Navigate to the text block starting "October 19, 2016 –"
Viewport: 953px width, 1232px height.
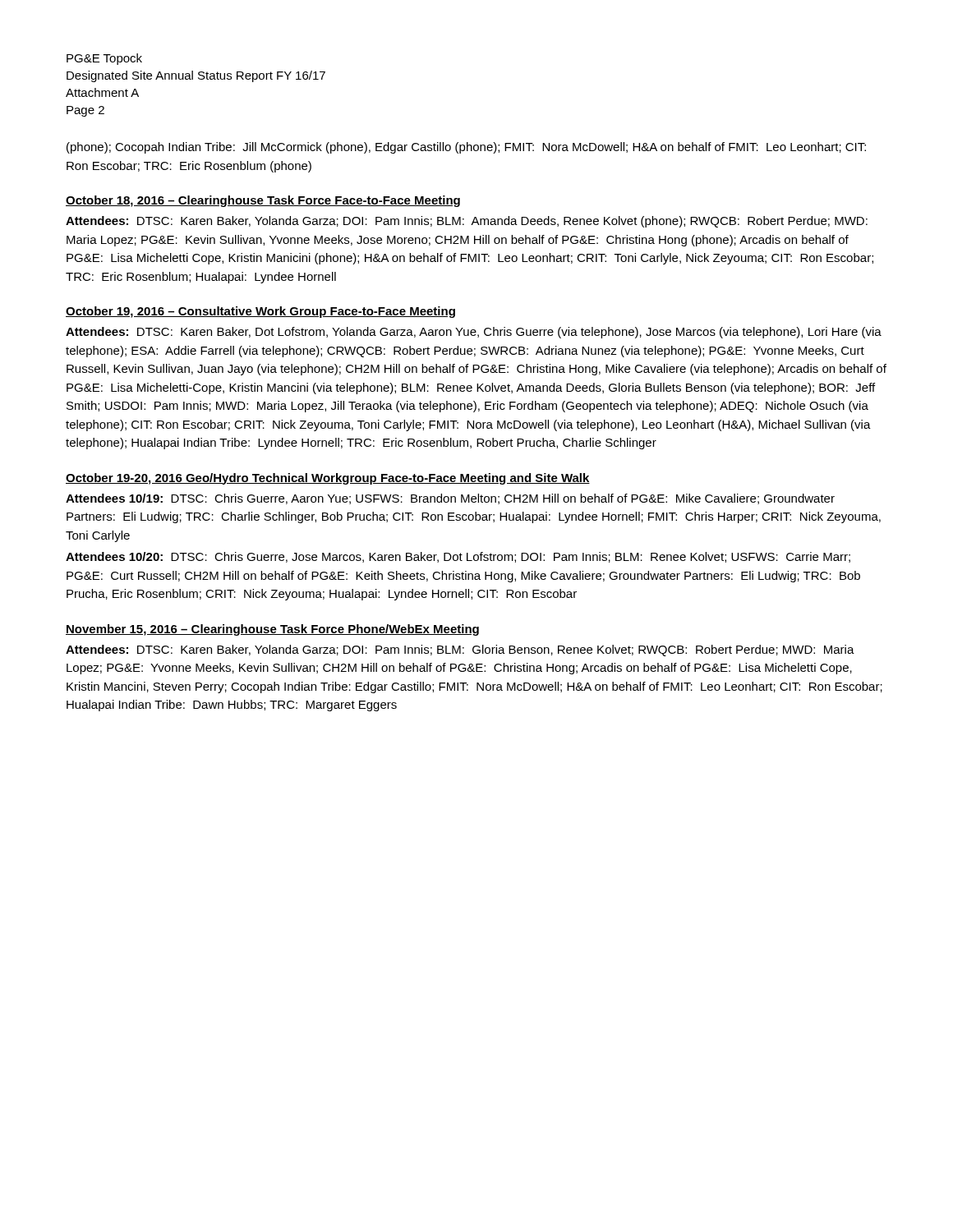point(261,311)
